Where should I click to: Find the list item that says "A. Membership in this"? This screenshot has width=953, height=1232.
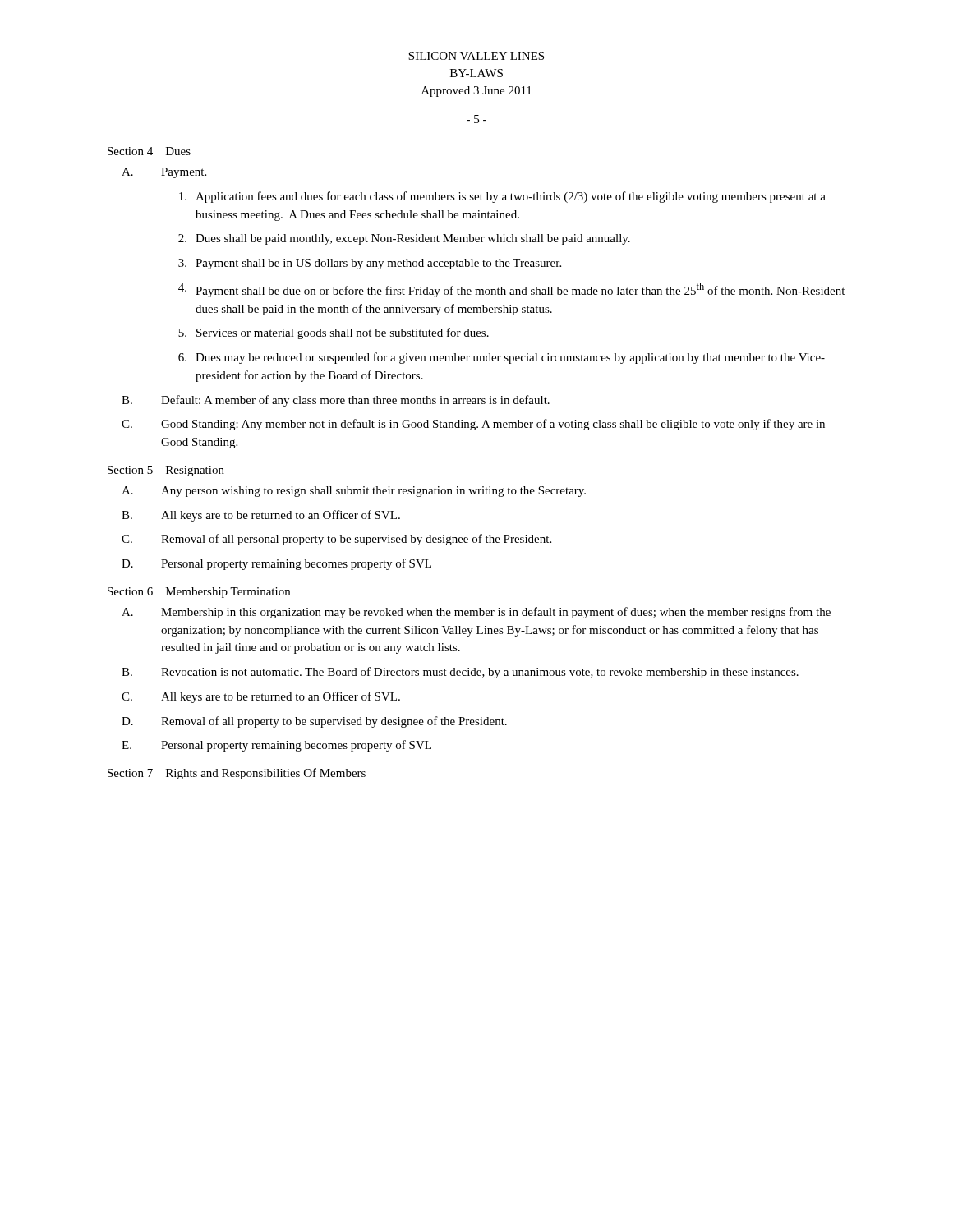coord(476,630)
